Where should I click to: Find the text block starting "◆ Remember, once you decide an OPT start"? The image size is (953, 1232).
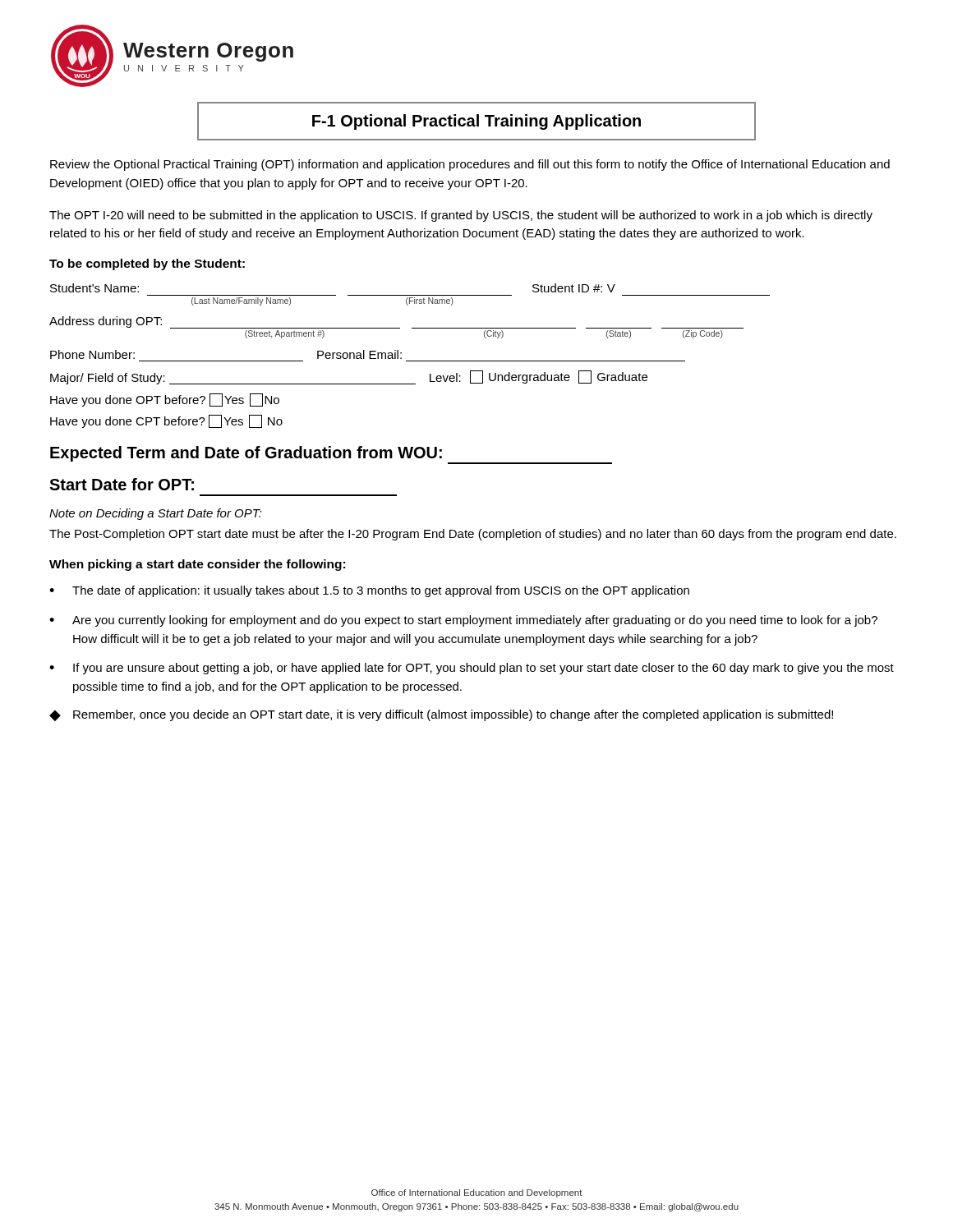476,716
